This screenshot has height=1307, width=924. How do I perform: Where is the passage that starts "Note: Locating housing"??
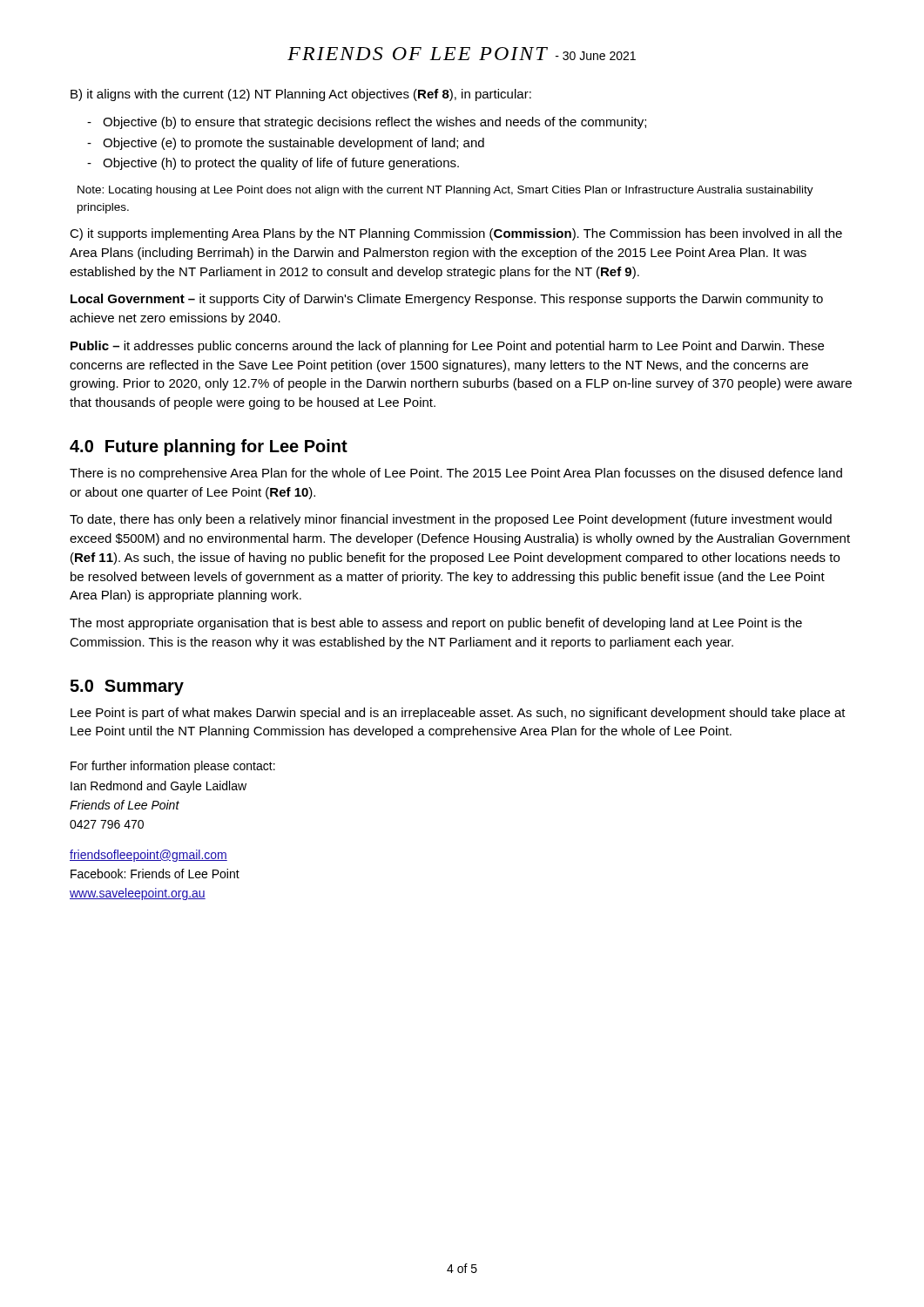tap(445, 198)
